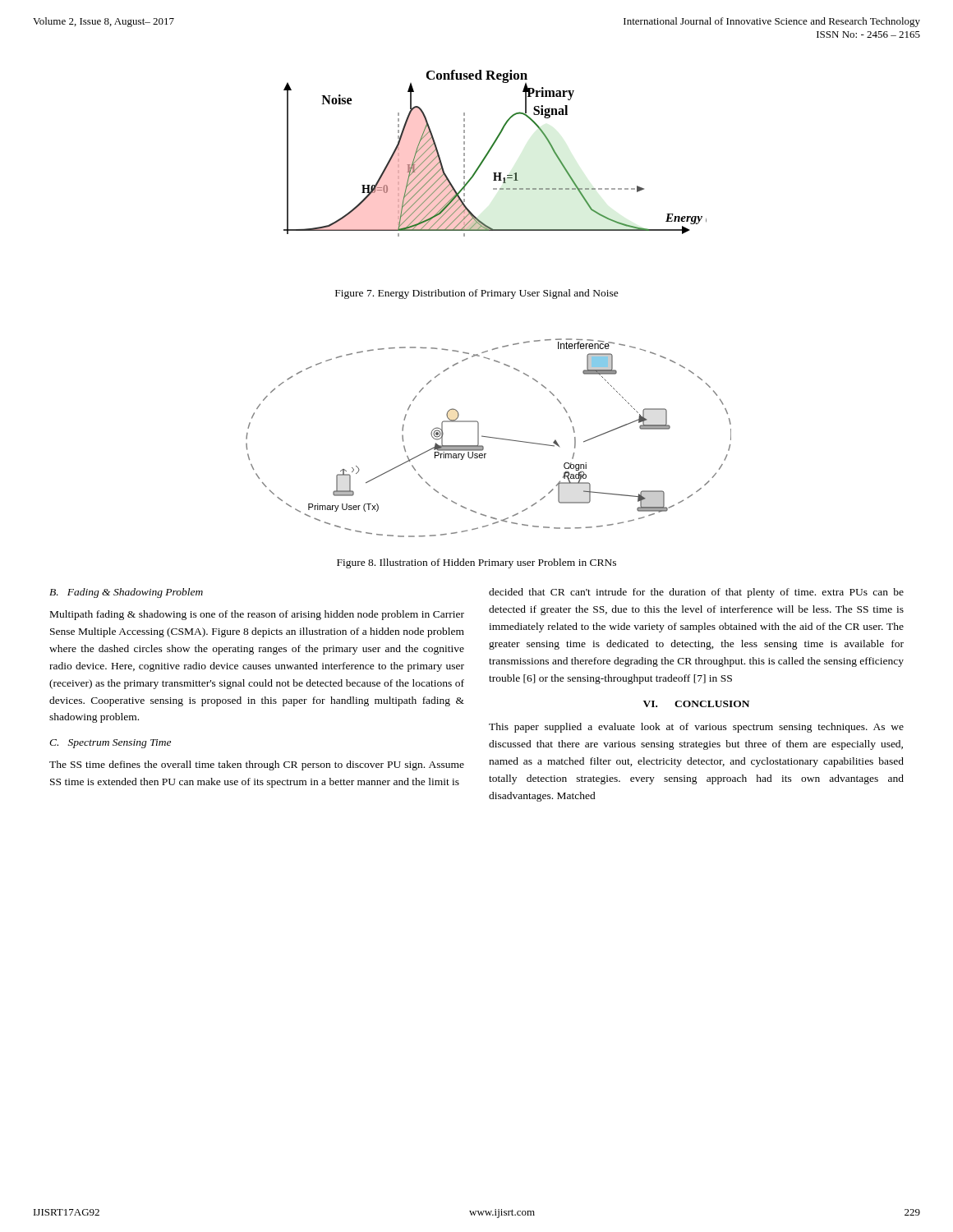Select the text block that says "This paper supplied a evaluate"

pos(696,761)
